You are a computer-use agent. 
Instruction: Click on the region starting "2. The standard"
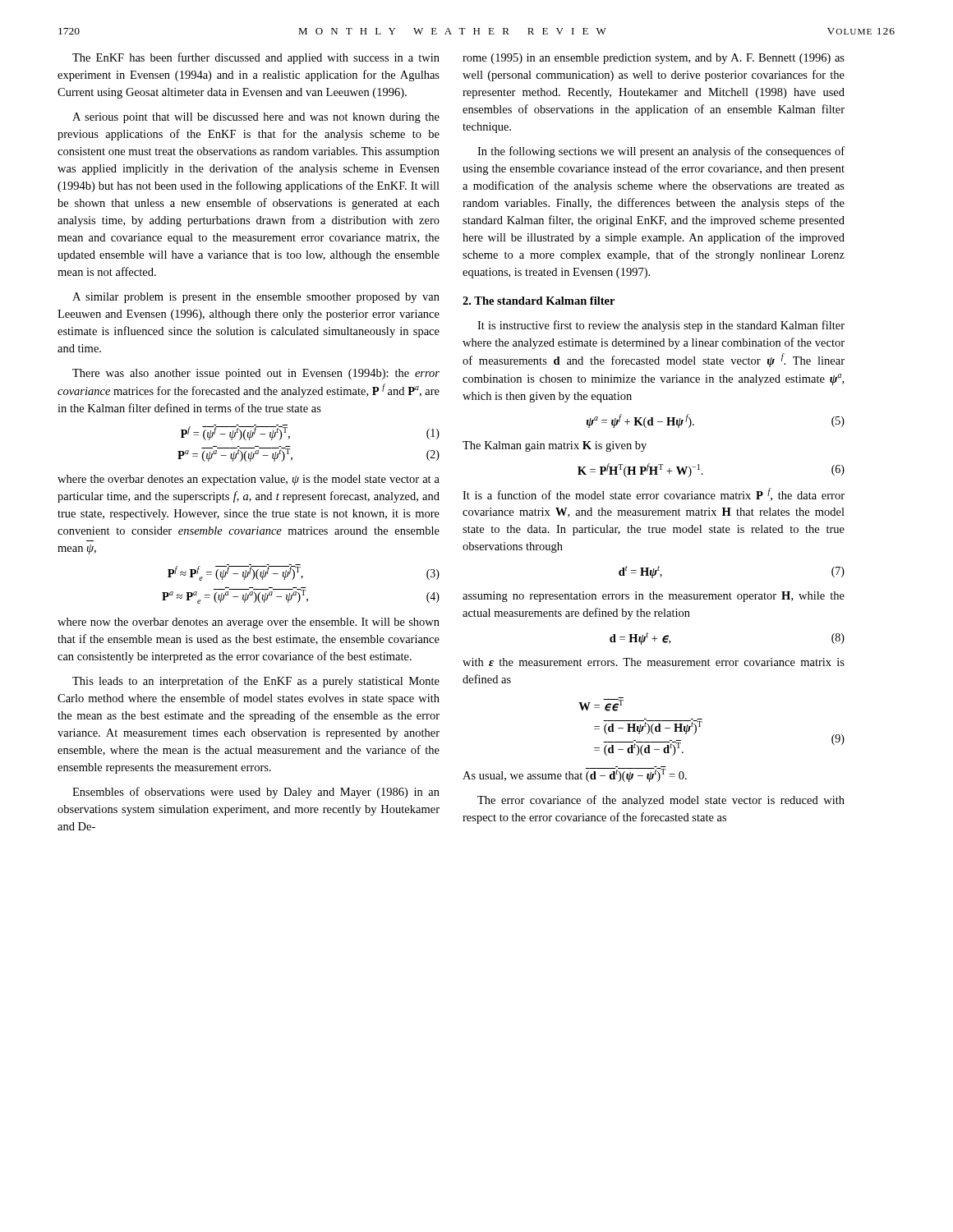coord(539,301)
